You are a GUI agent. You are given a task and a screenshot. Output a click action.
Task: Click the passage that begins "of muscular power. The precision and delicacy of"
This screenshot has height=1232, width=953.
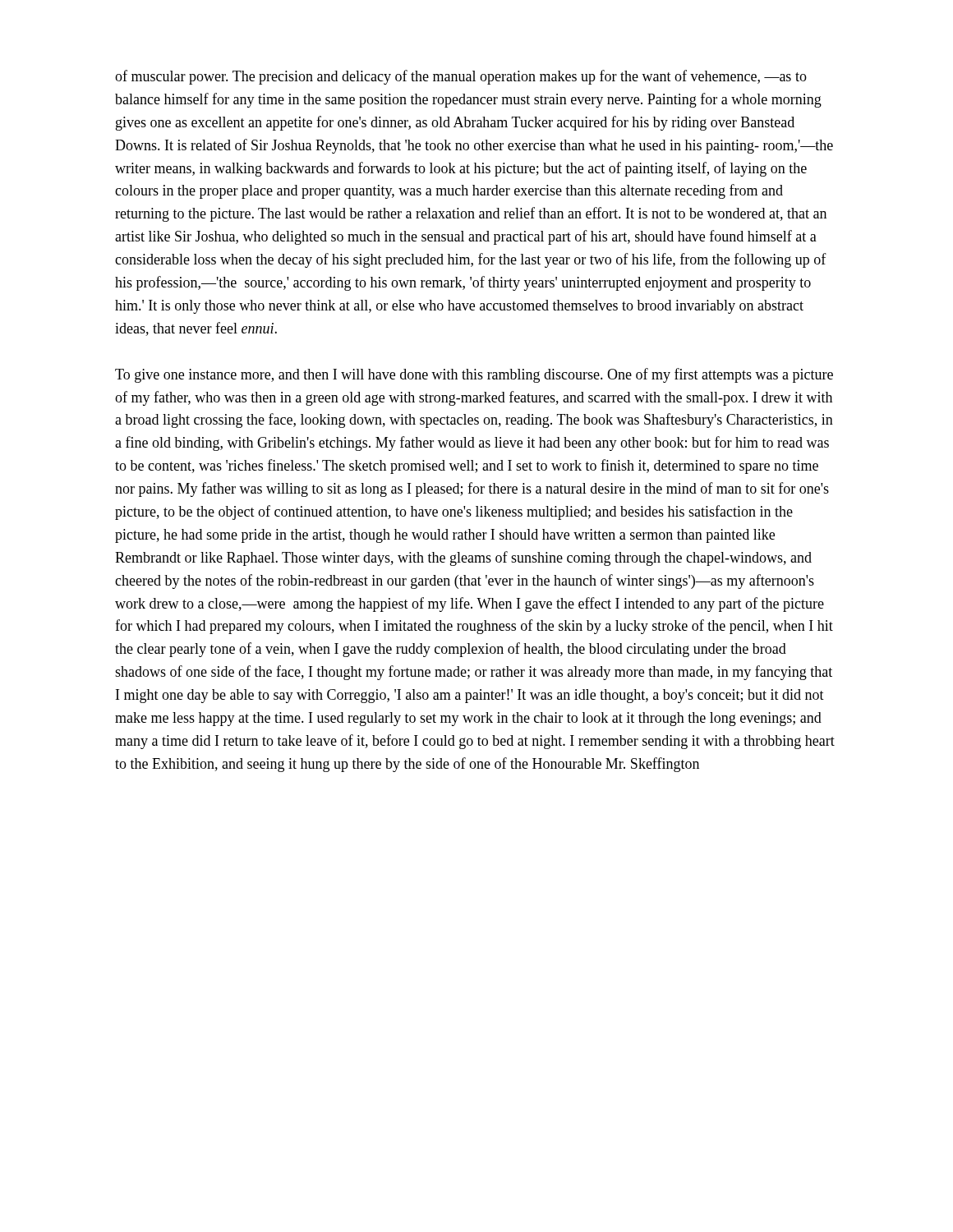[476, 203]
